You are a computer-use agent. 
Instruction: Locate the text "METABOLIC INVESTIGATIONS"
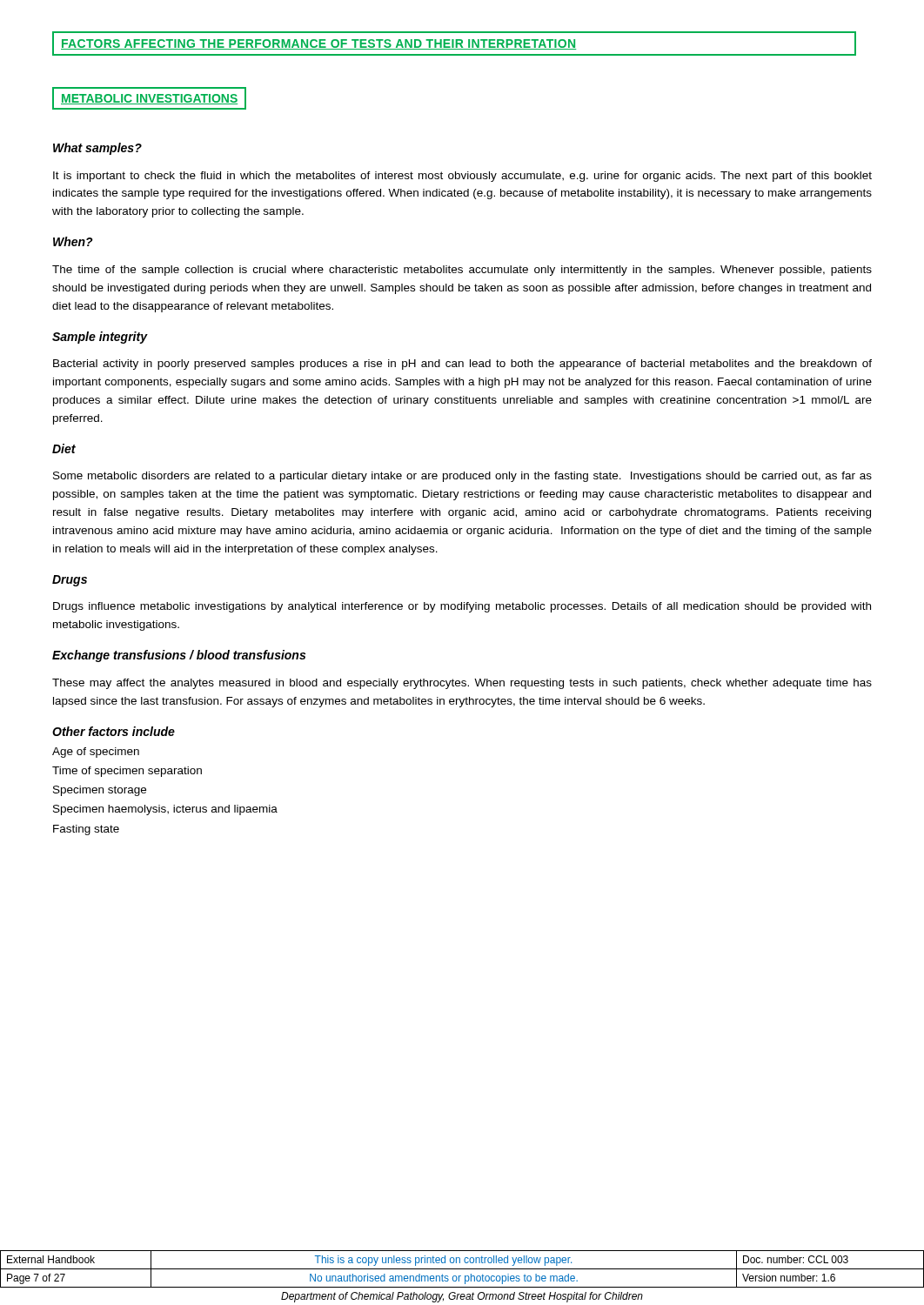[x=149, y=98]
